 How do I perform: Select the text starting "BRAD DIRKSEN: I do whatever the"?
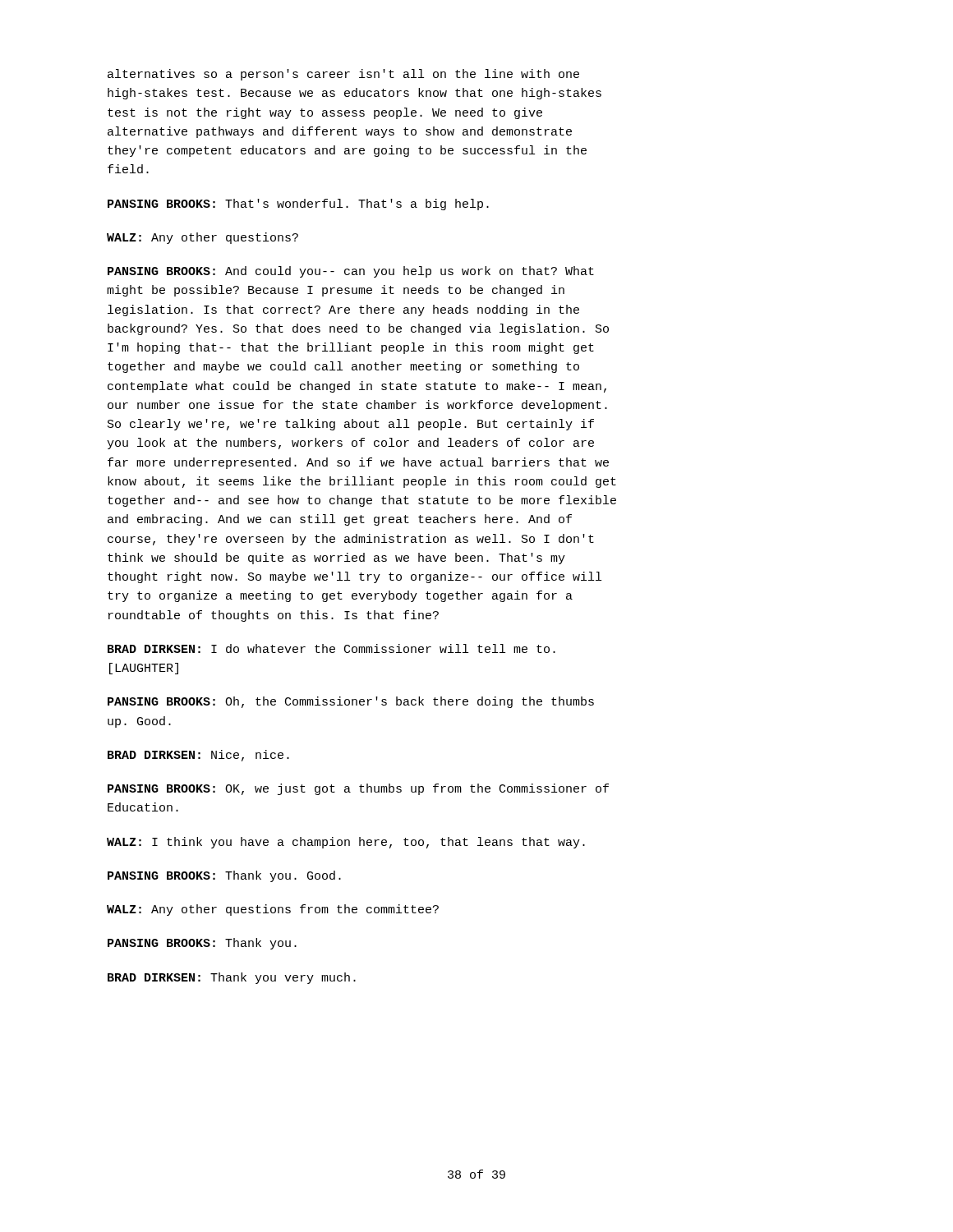(332, 659)
